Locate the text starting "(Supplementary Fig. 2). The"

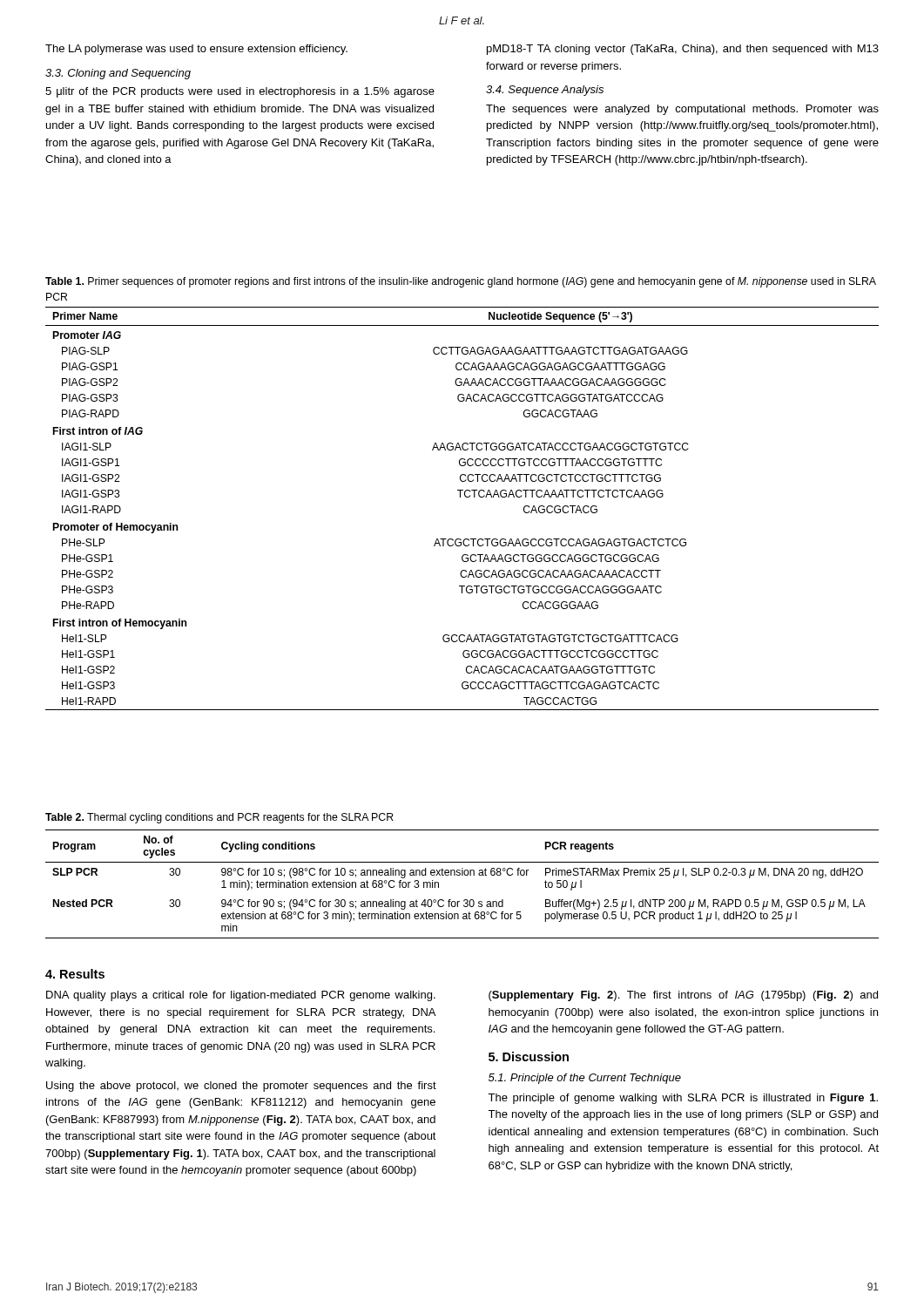pos(683,1012)
